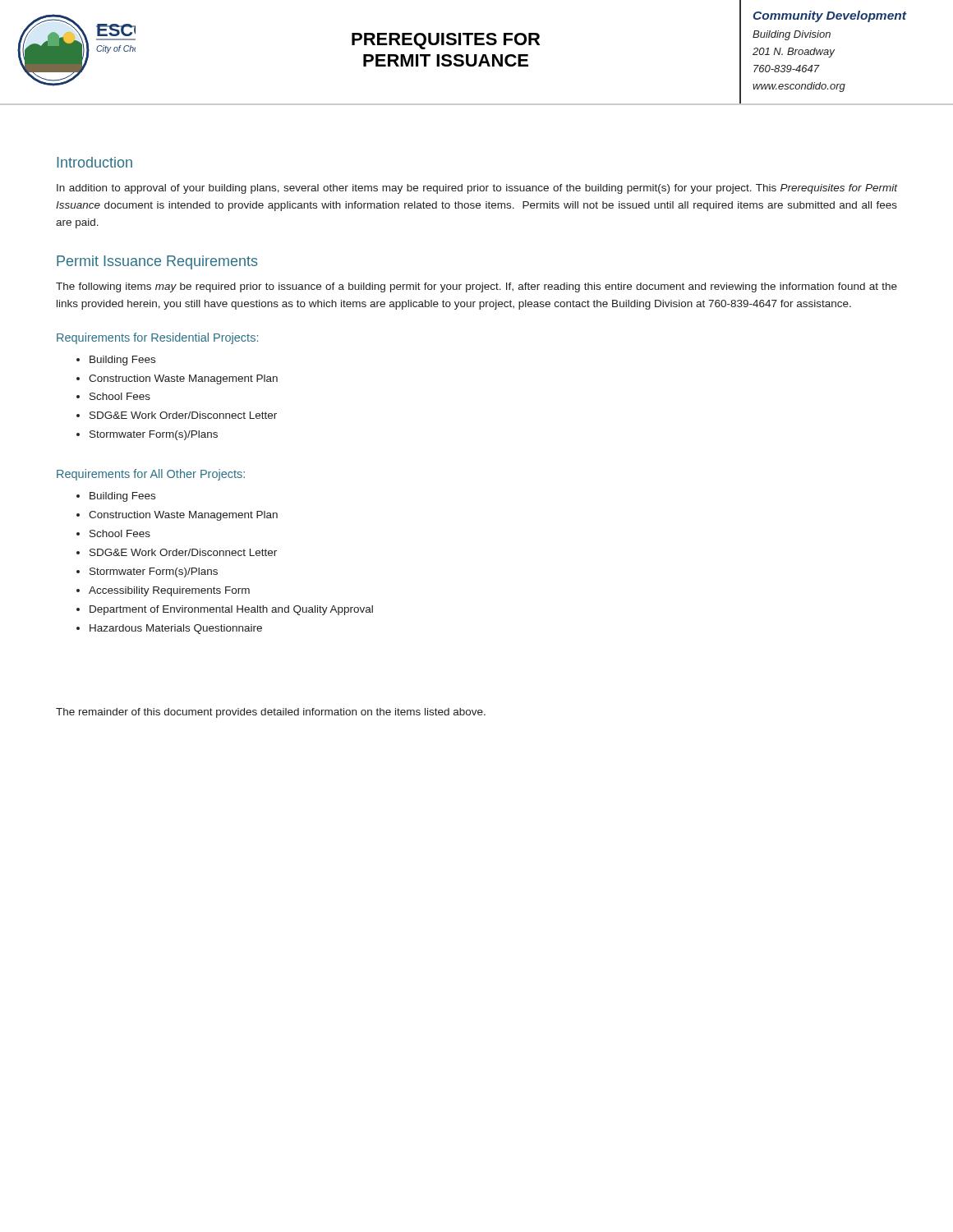Click where it says "Permit Issuance Requirements"
The height and width of the screenshot is (1232, 953).
[157, 262]
